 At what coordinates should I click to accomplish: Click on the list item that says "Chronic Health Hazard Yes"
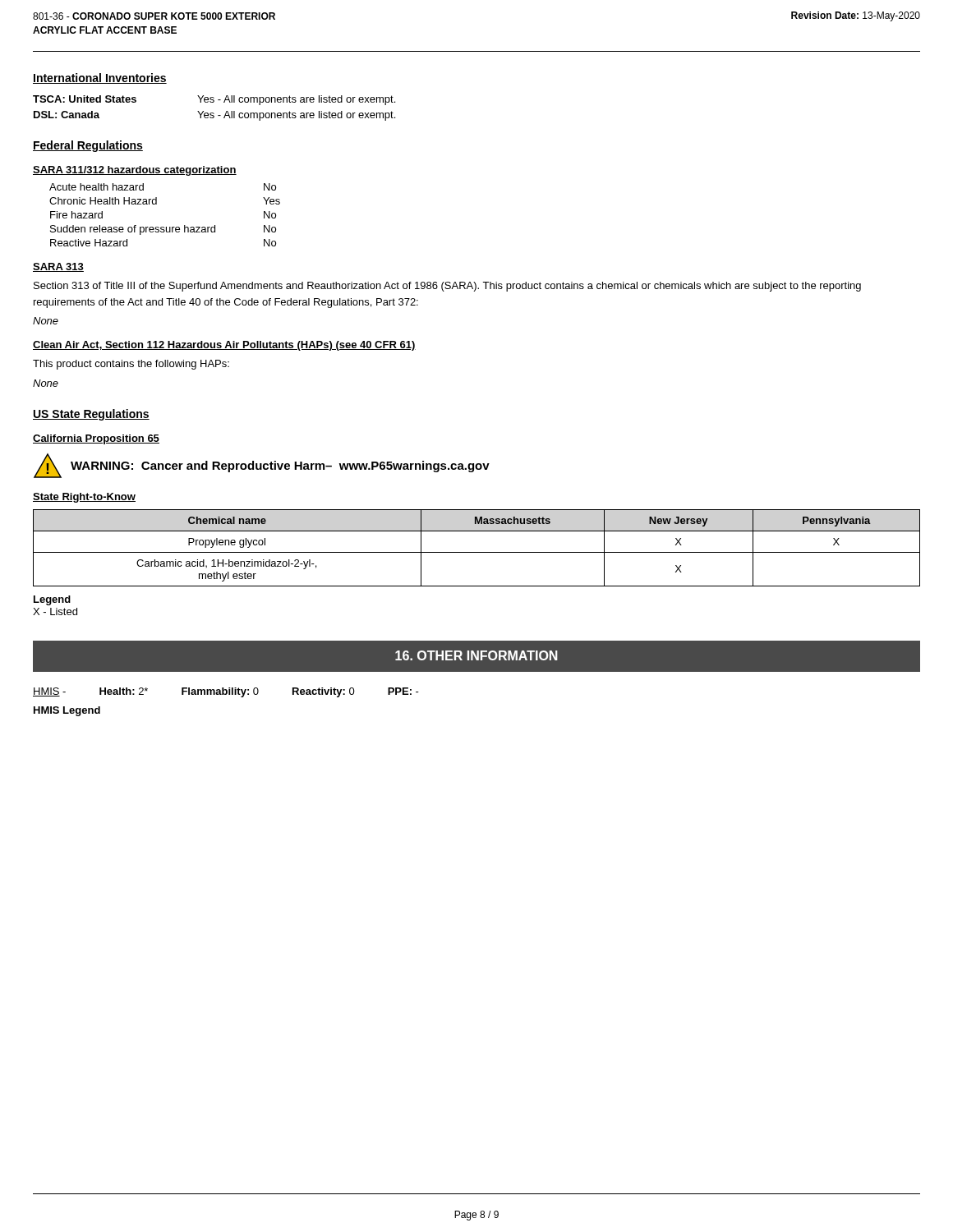click(x=165, y=201)
